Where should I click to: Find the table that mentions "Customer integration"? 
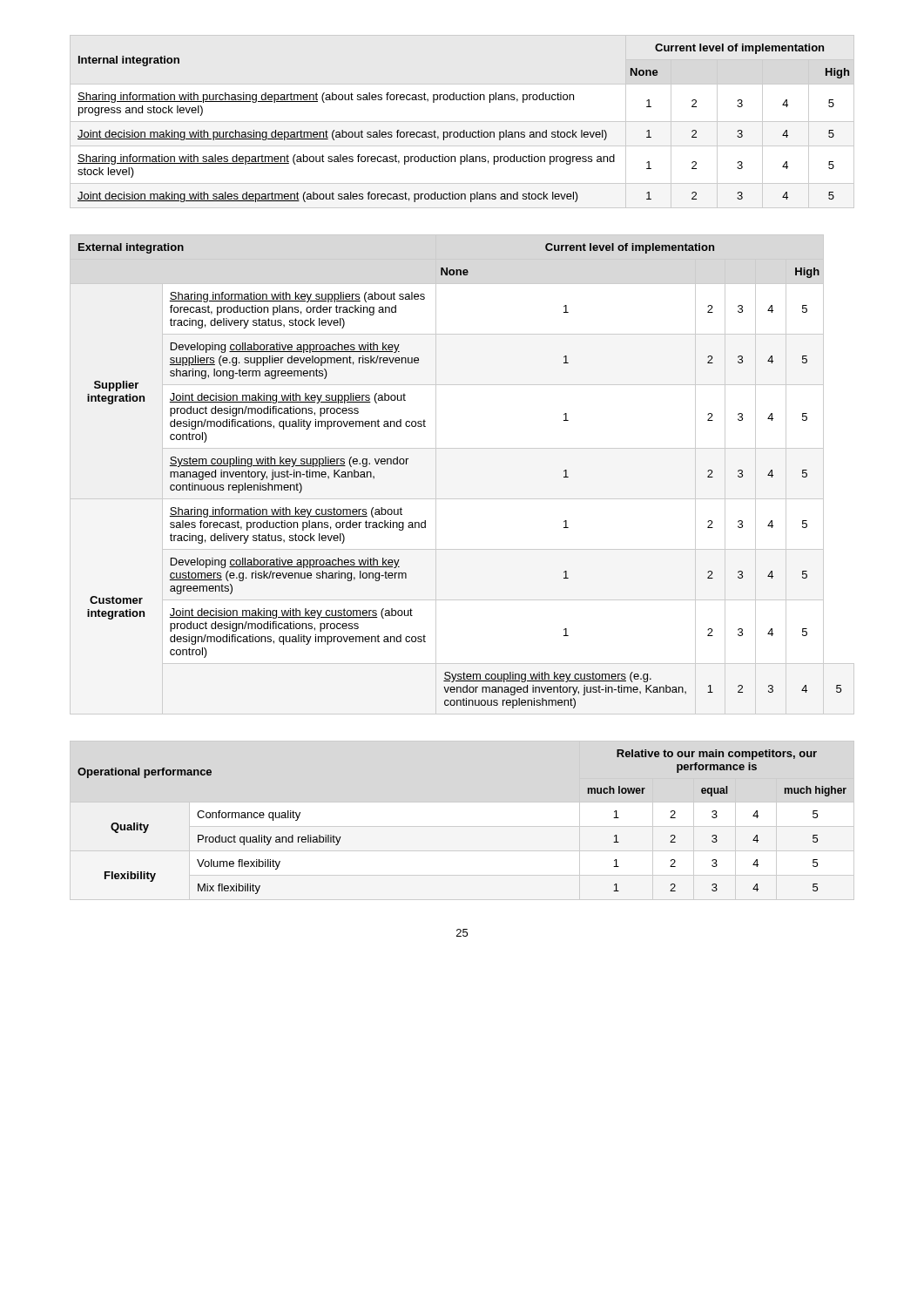point(462,474)
